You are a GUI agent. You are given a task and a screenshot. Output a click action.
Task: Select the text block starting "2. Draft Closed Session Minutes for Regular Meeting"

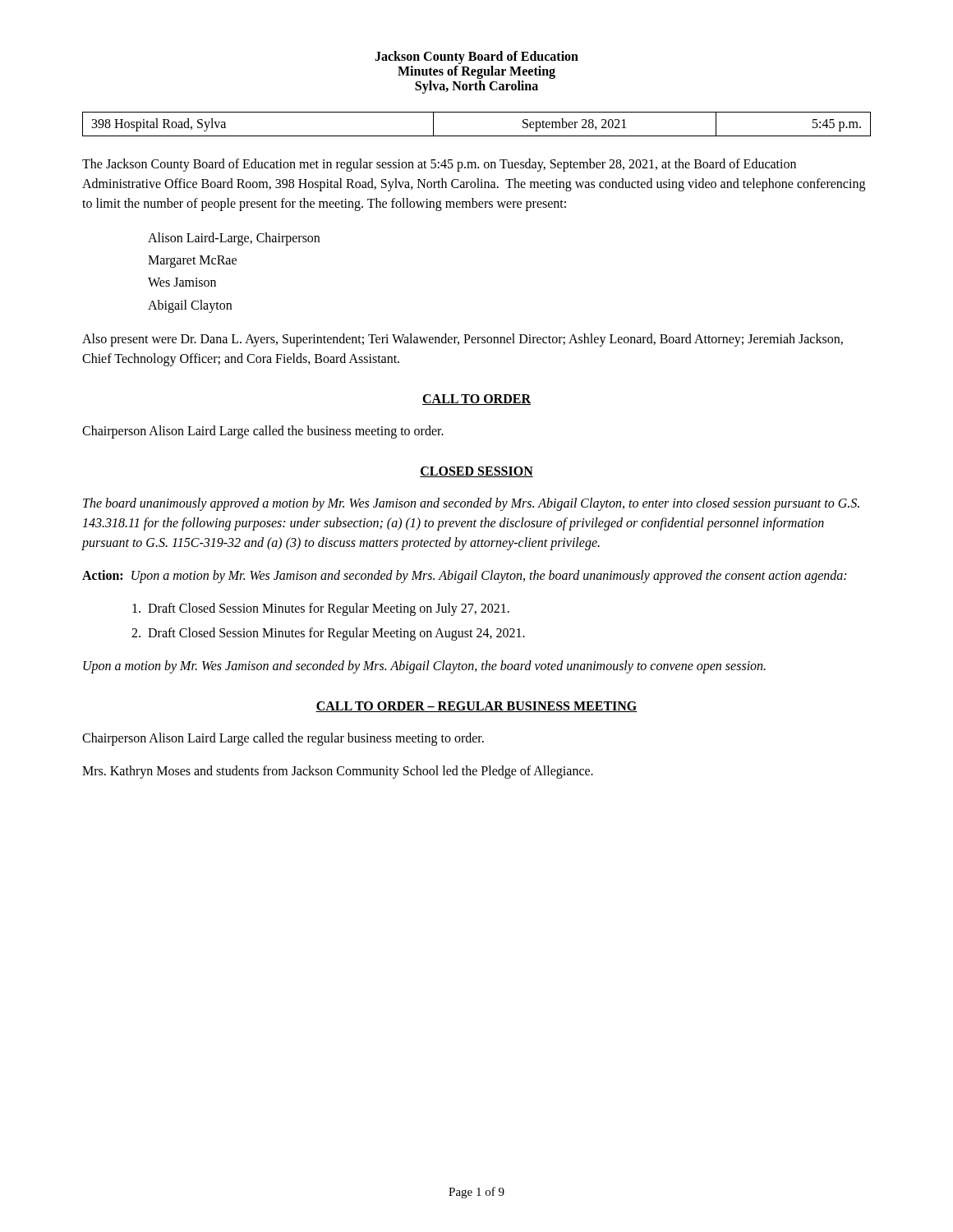pyautogui.click(x=328, y=633)
